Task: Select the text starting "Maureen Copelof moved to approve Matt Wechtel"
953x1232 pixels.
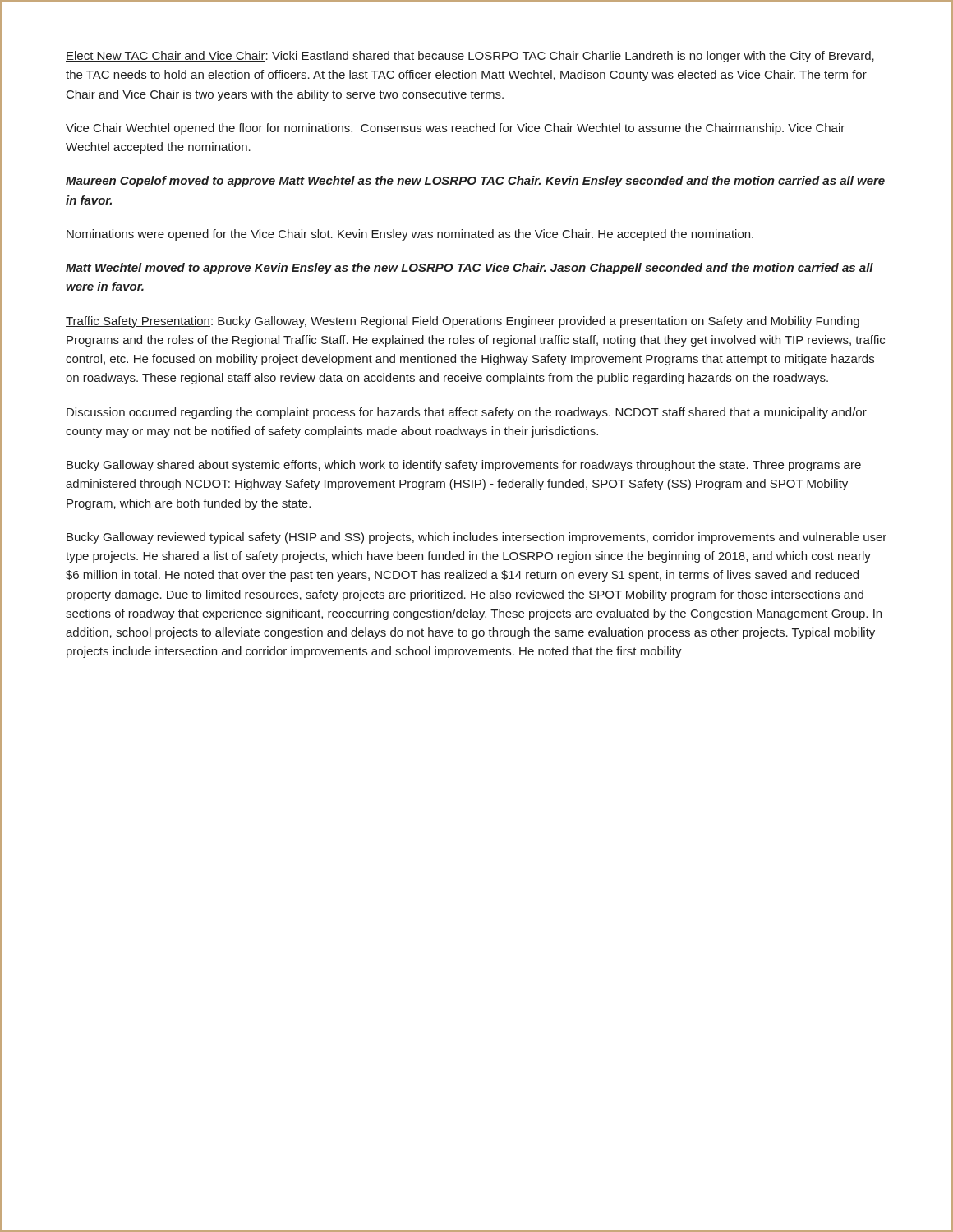Action: click(x=475, y=190)
